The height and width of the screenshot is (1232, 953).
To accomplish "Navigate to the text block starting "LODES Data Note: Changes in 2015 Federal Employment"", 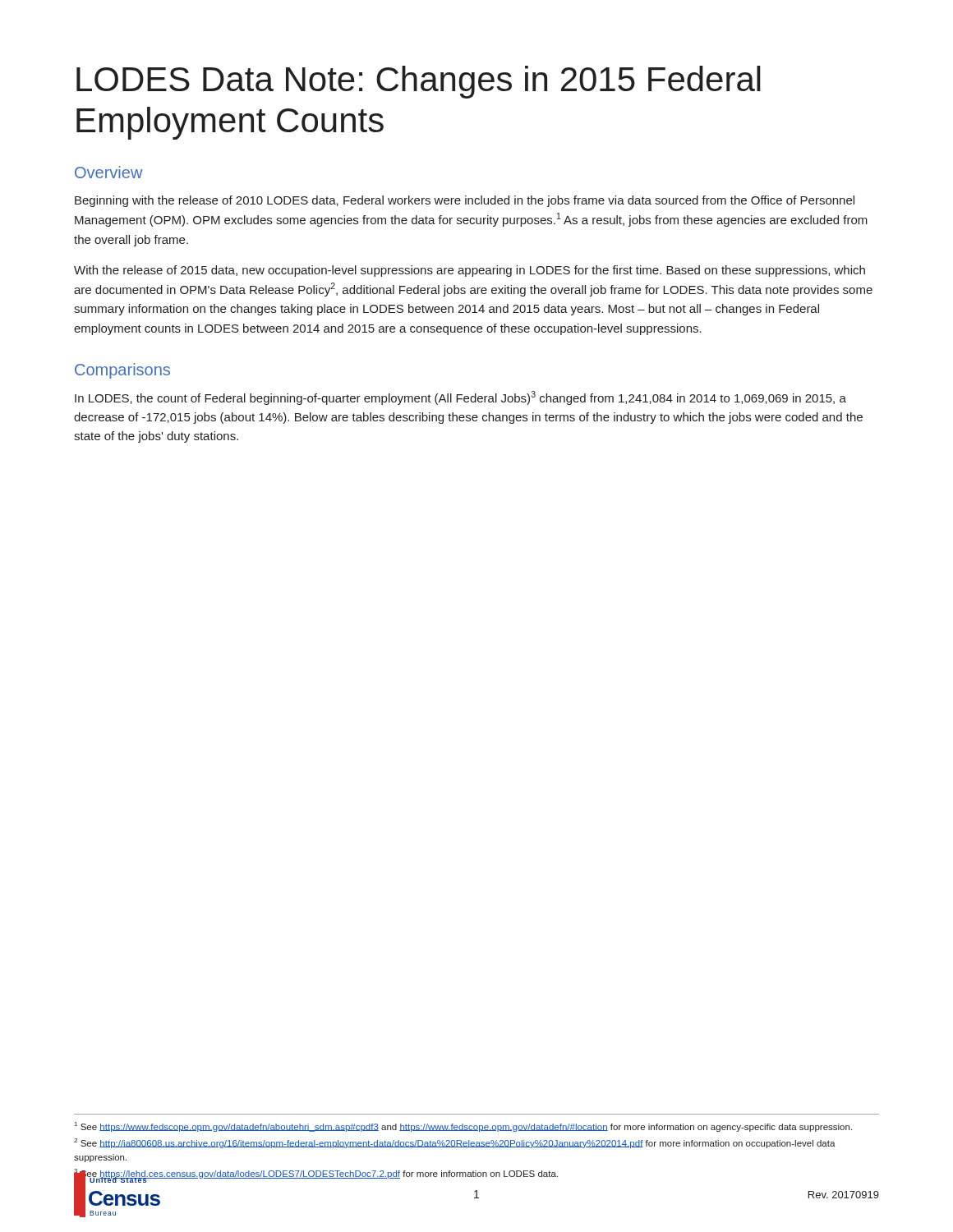I will pos(476,100).
